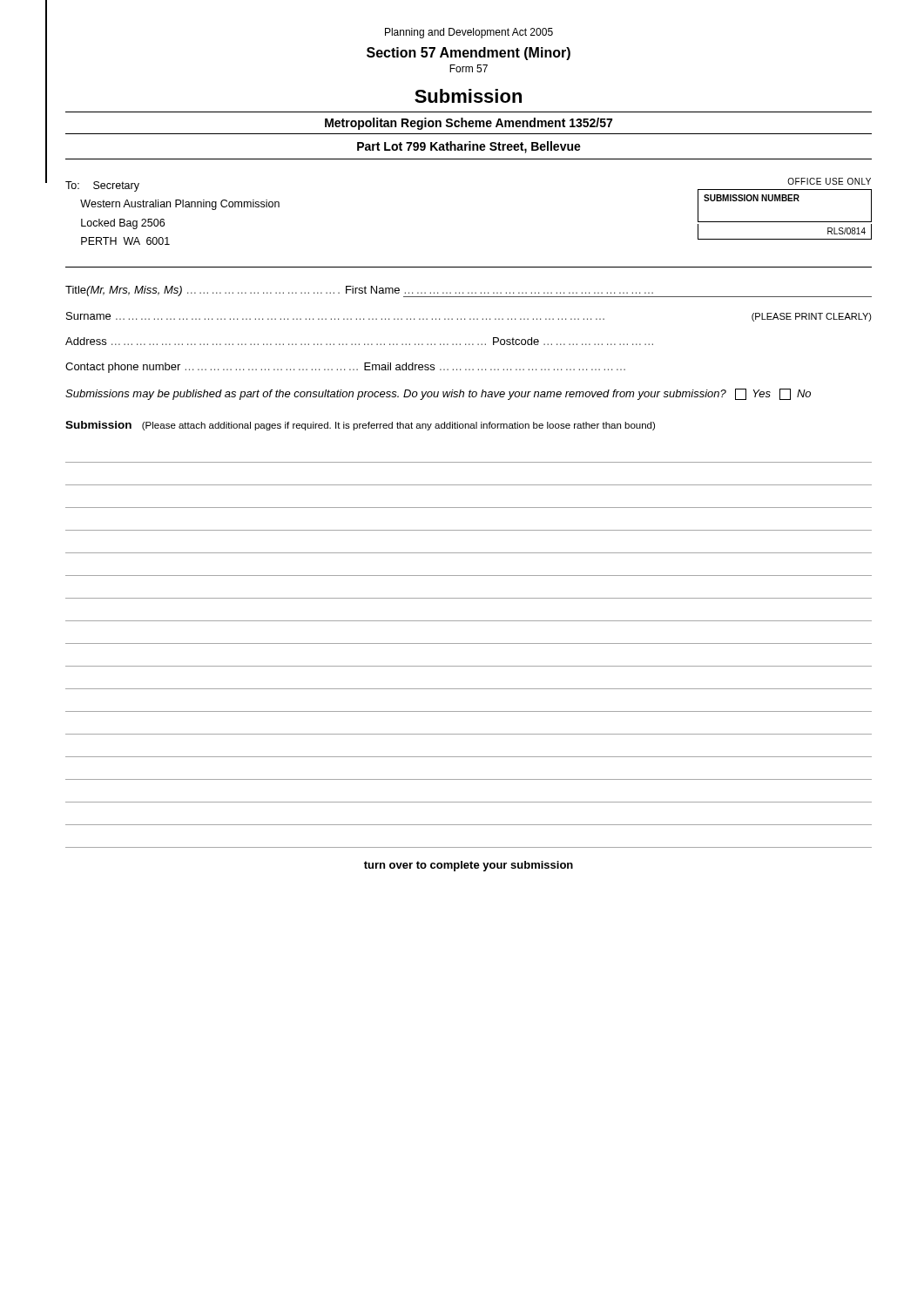Select the title

pyautogui.click(x=469, y=96)
